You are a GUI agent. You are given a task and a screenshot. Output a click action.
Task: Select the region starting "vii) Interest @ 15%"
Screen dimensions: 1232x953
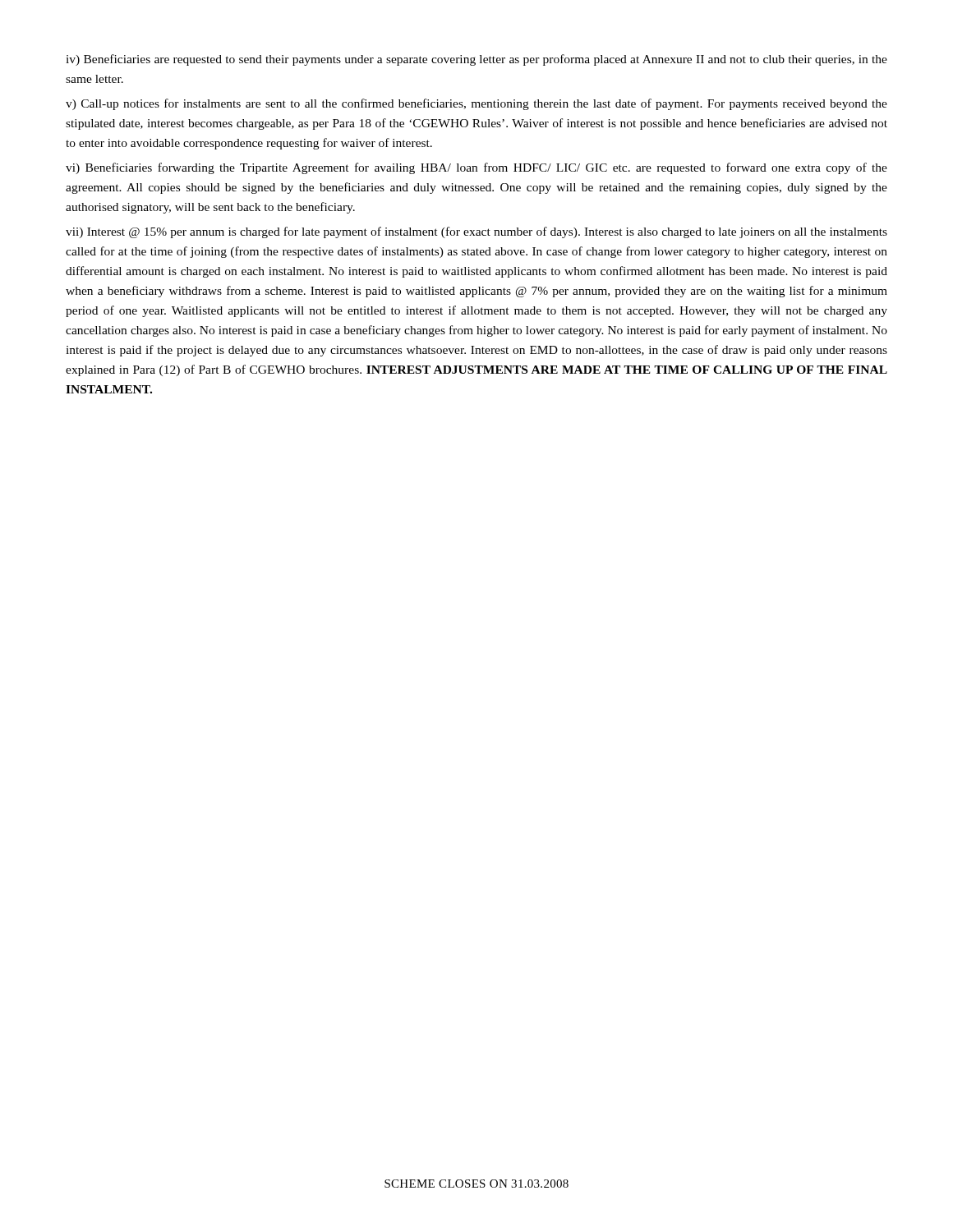coord(476,310)
